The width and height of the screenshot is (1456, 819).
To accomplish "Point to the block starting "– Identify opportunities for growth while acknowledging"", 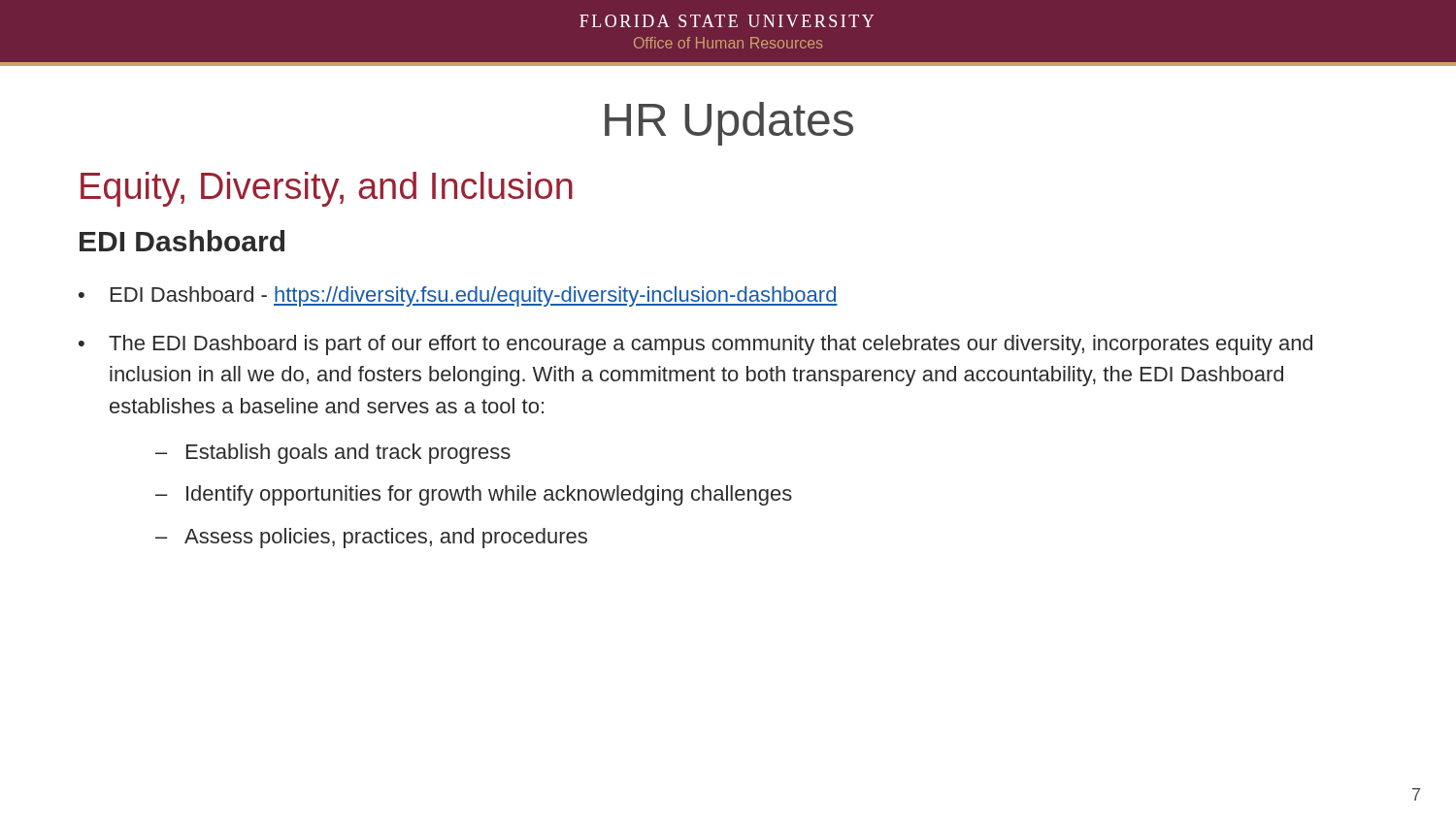I will coord(474,494).
